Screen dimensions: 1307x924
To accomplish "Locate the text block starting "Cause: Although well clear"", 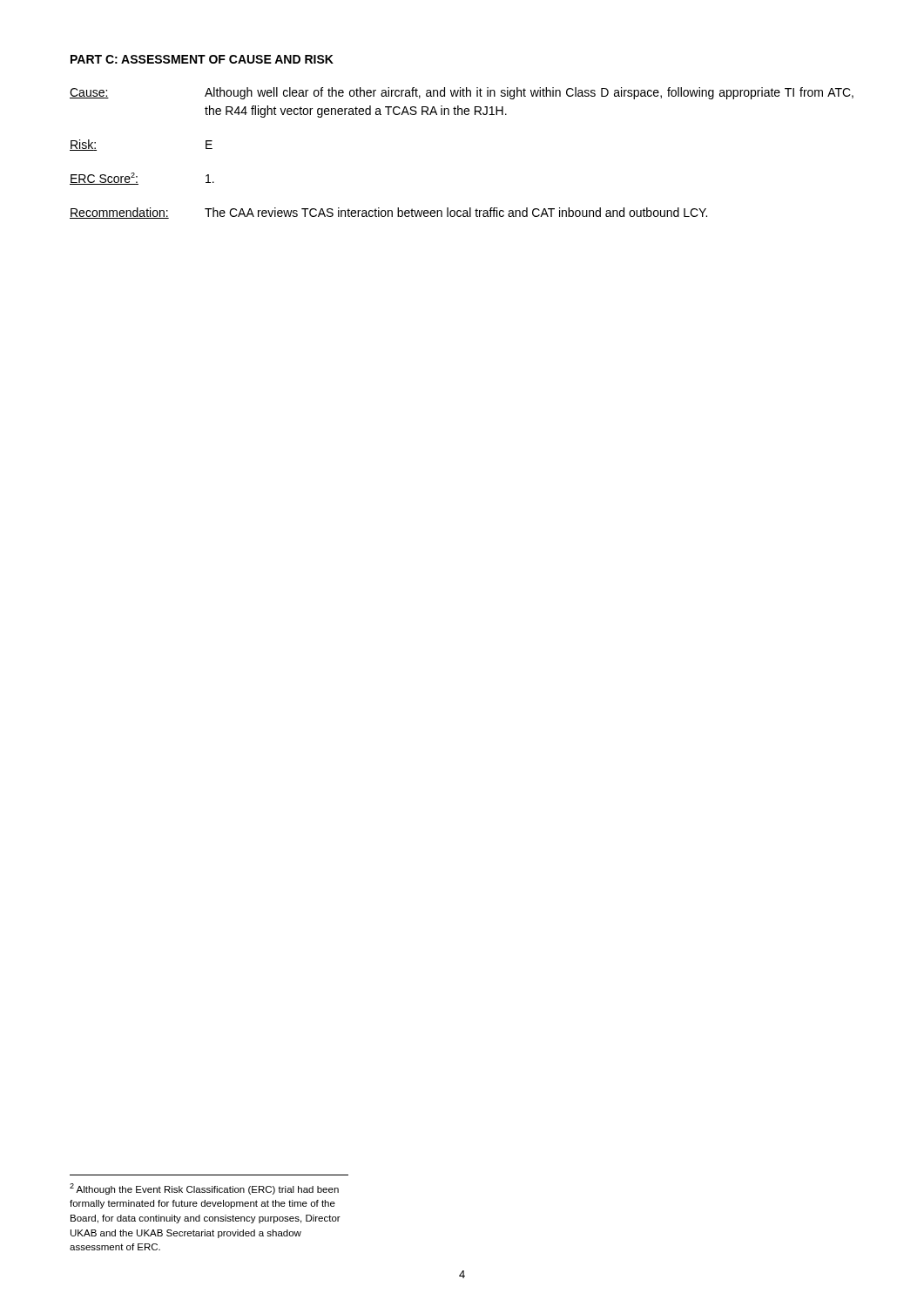I will point(462,102).
